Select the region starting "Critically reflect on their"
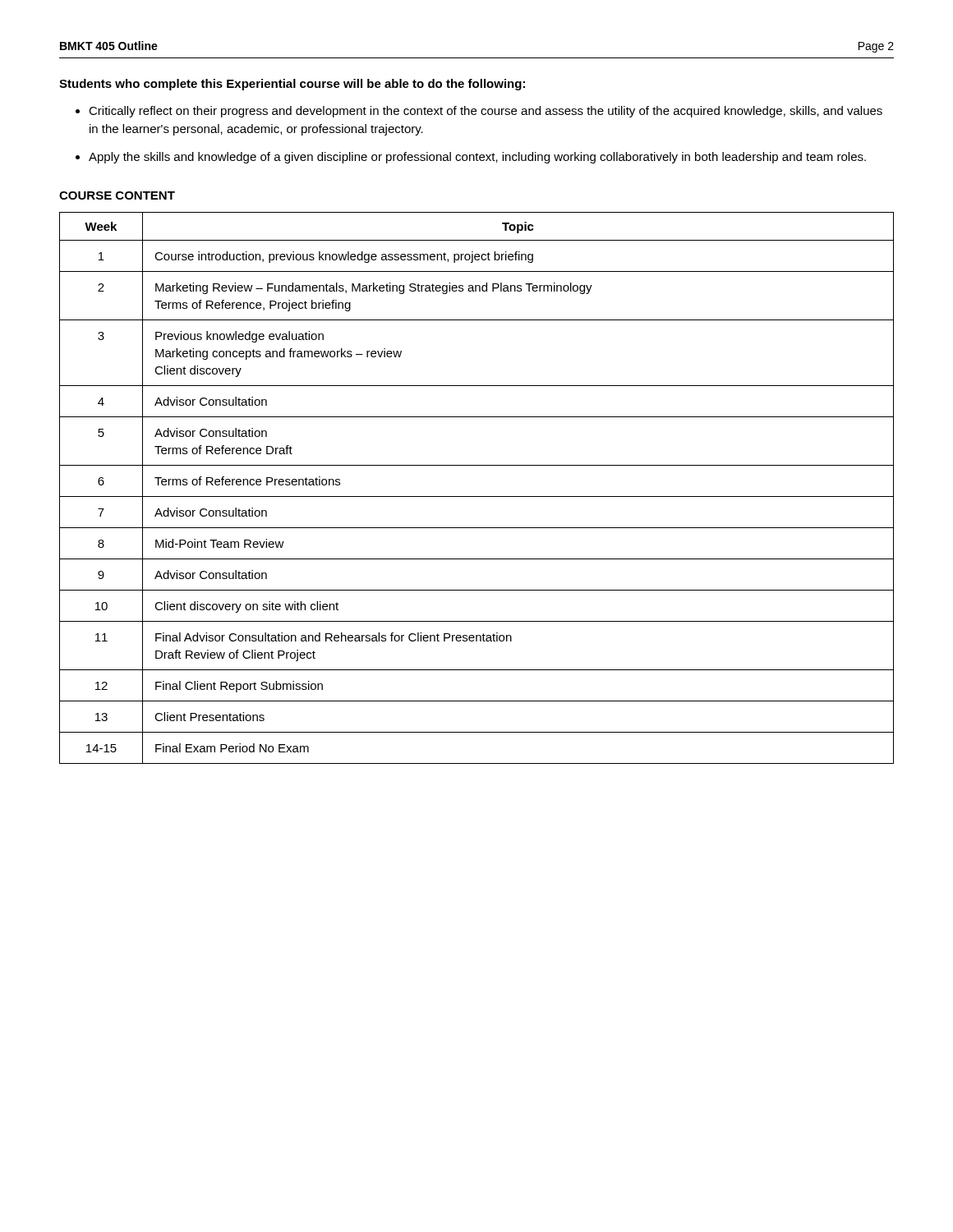Screen dimensions: 1232x953 [486, 119]
